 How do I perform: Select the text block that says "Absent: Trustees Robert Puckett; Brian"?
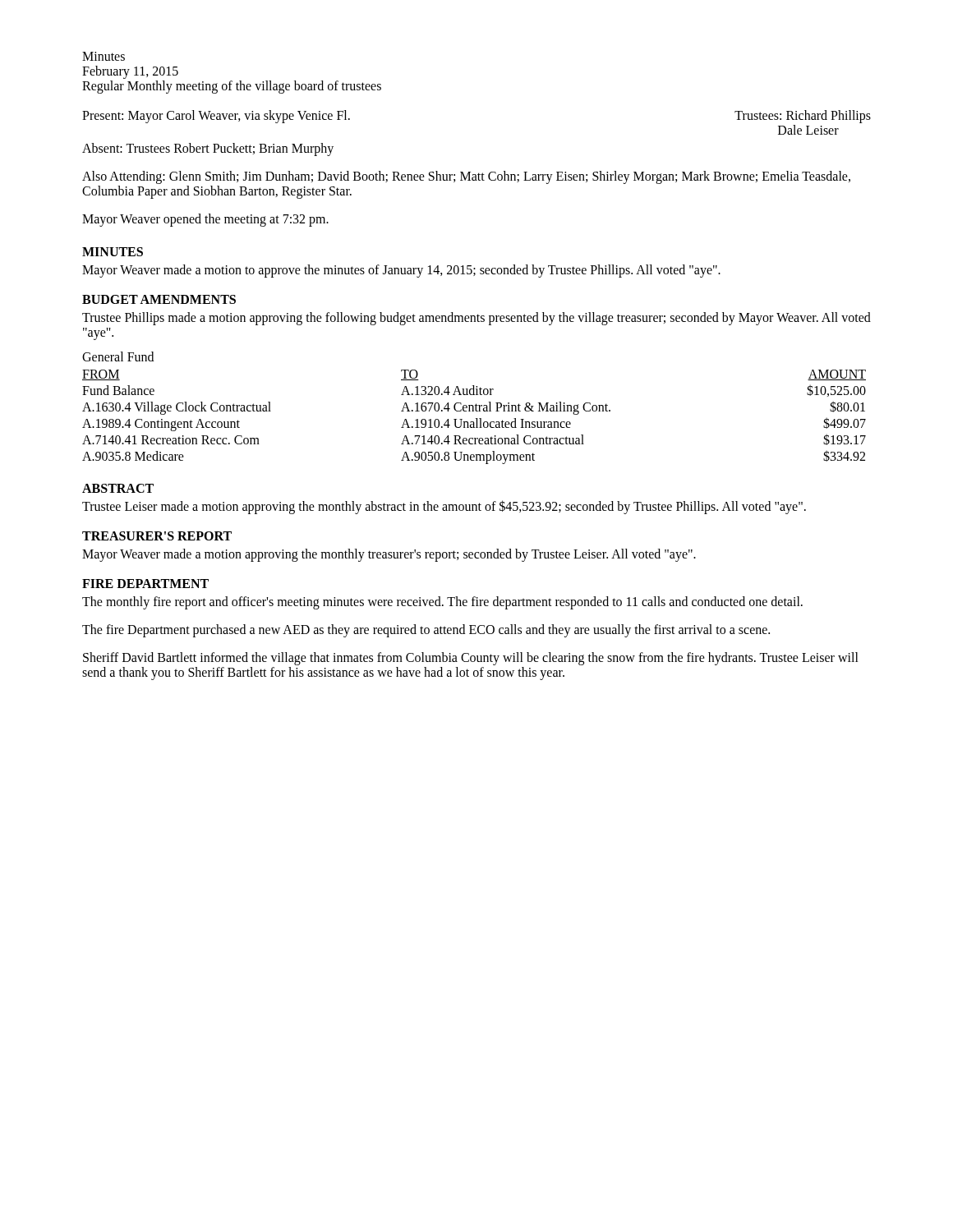208,148
